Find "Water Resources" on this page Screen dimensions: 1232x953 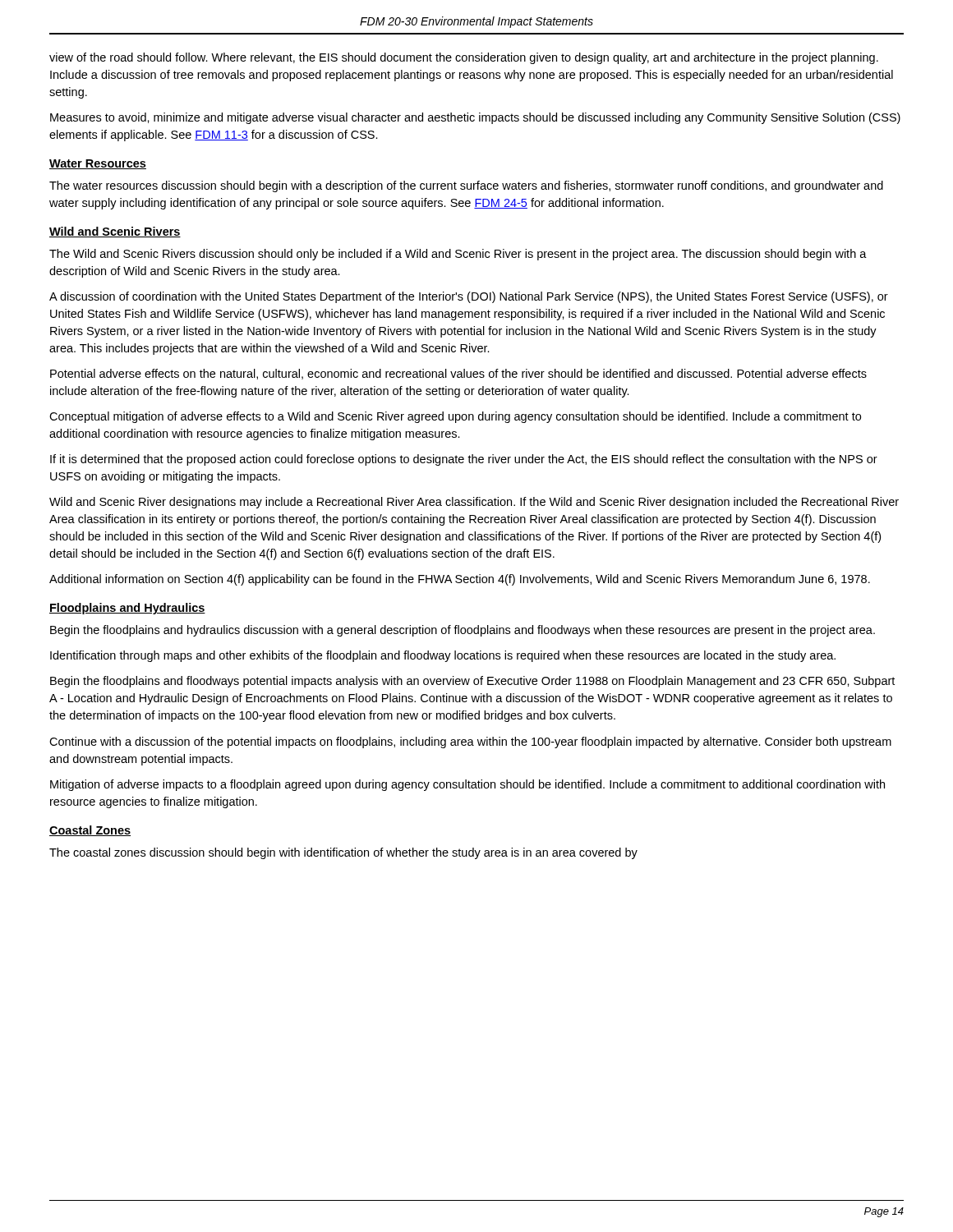point(98,164)
